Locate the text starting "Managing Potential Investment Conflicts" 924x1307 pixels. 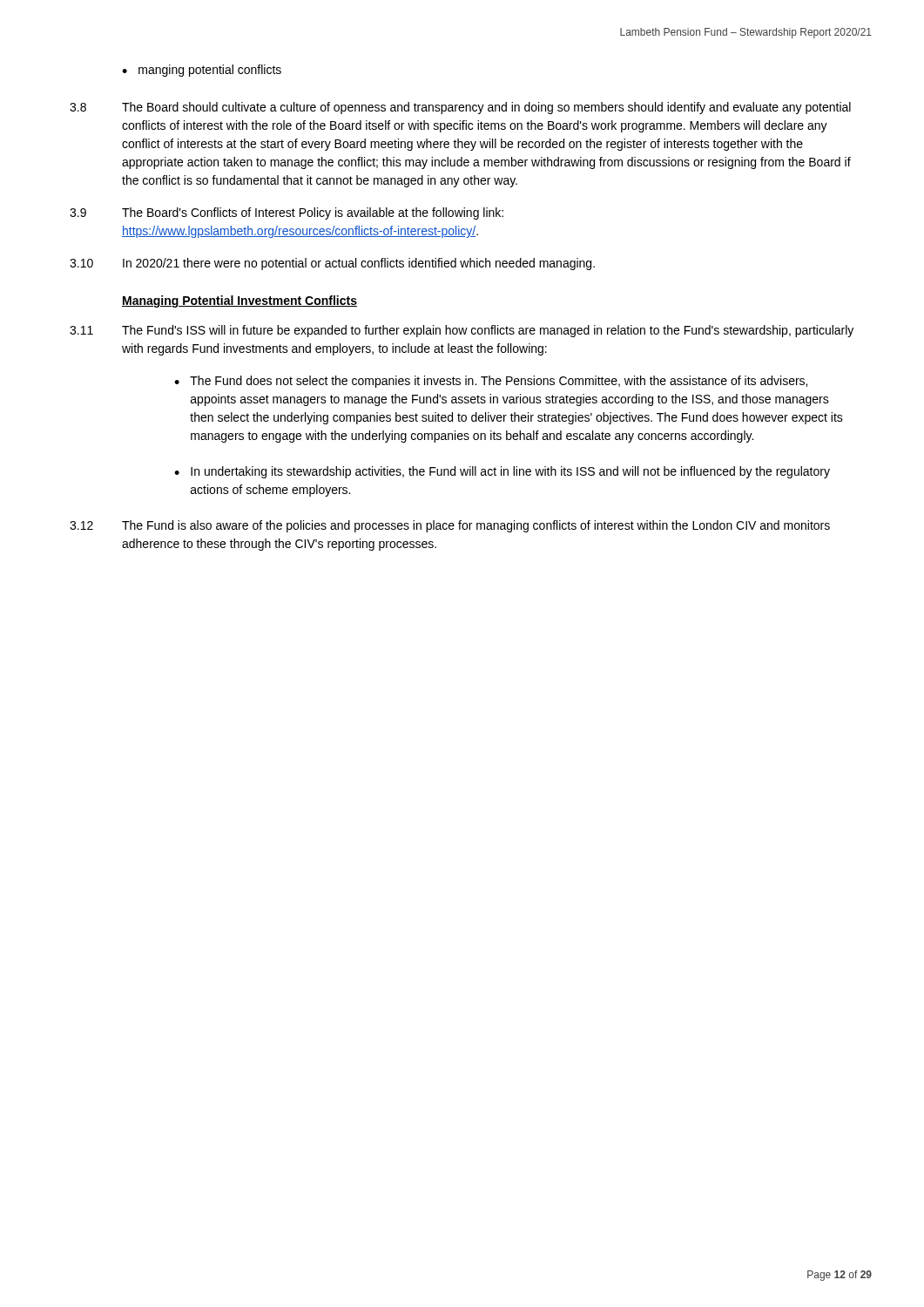[240, 301]
